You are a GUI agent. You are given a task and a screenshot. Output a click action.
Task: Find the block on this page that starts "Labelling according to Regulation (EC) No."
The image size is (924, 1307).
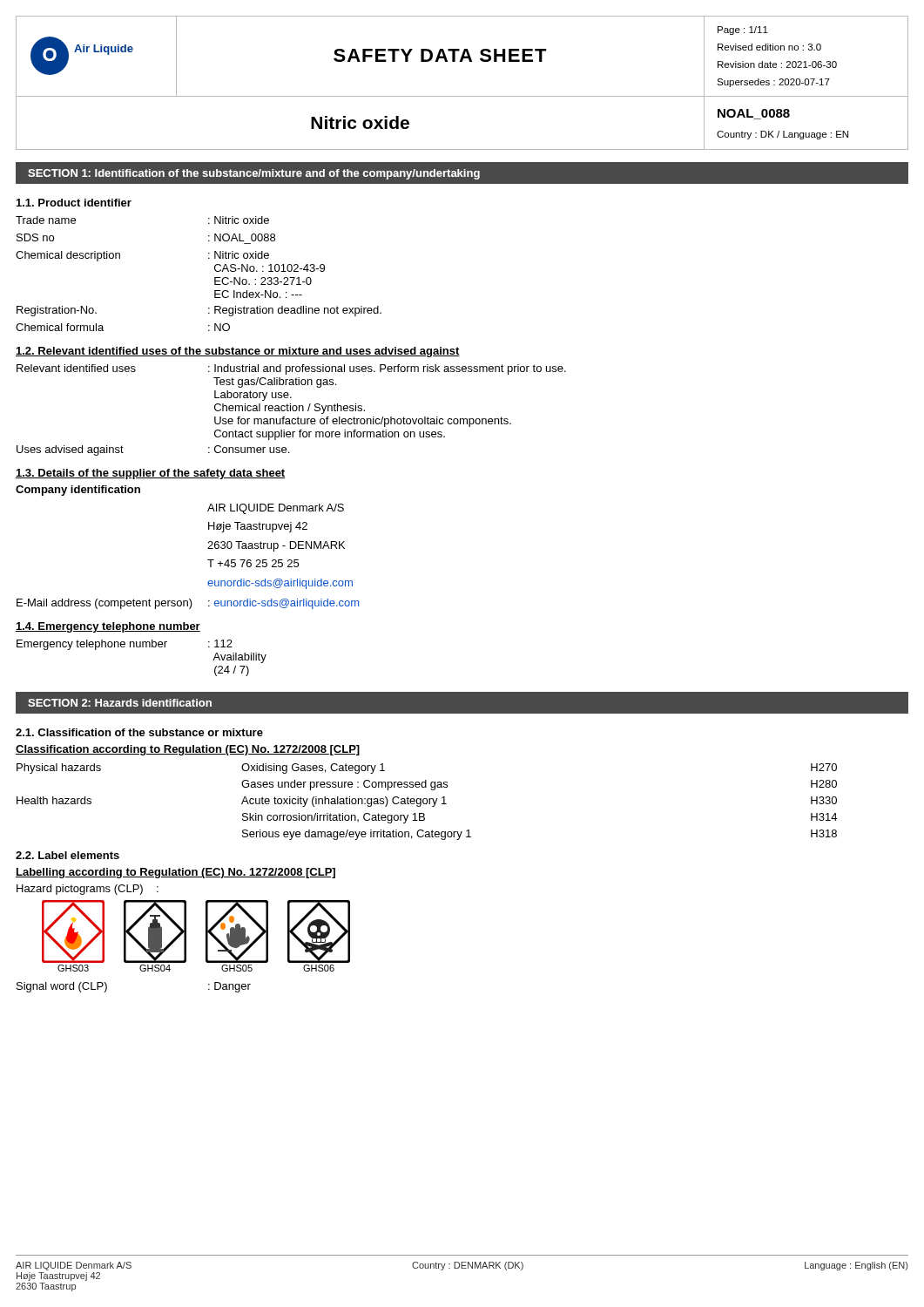coord(176,872)
